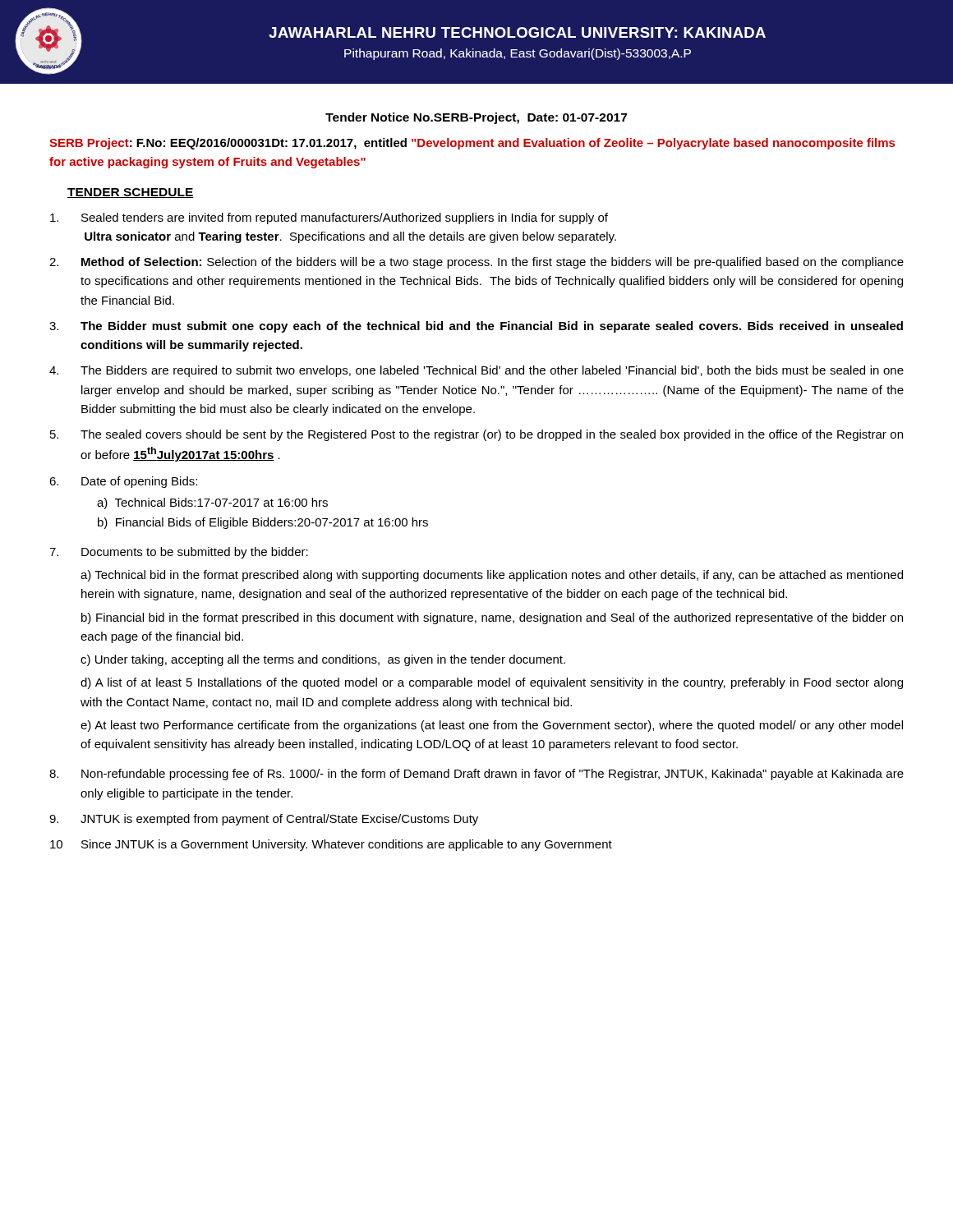Select the element starting "6. Date of"
The image size is (953, 1232).
[123, 482]
